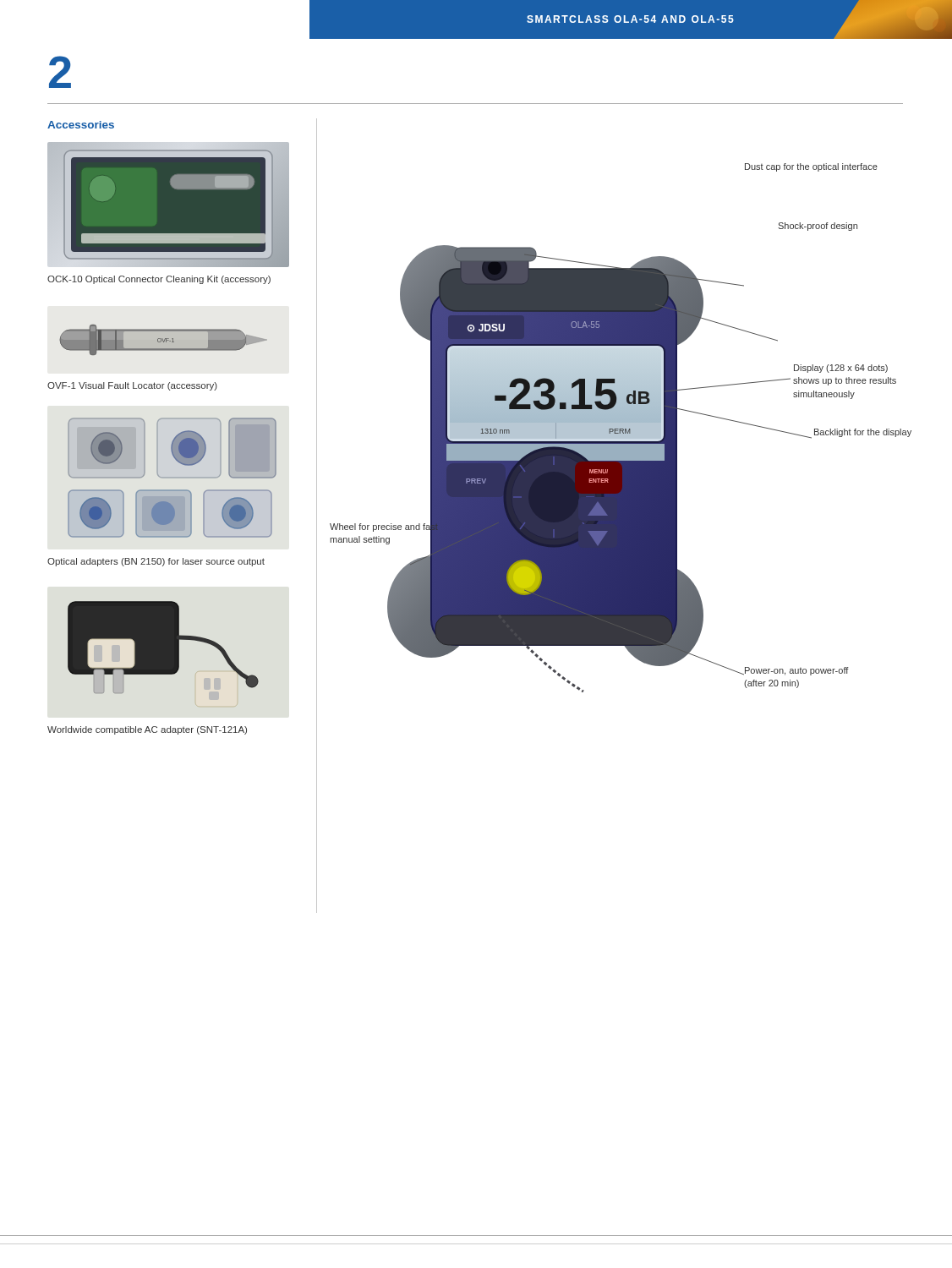Locate the text block starting "Worldwide compatible AC adapter (SNT-121A)"
Image resolution: width=952 pixels, height=1268 pixels.
[x=148, y=729]
